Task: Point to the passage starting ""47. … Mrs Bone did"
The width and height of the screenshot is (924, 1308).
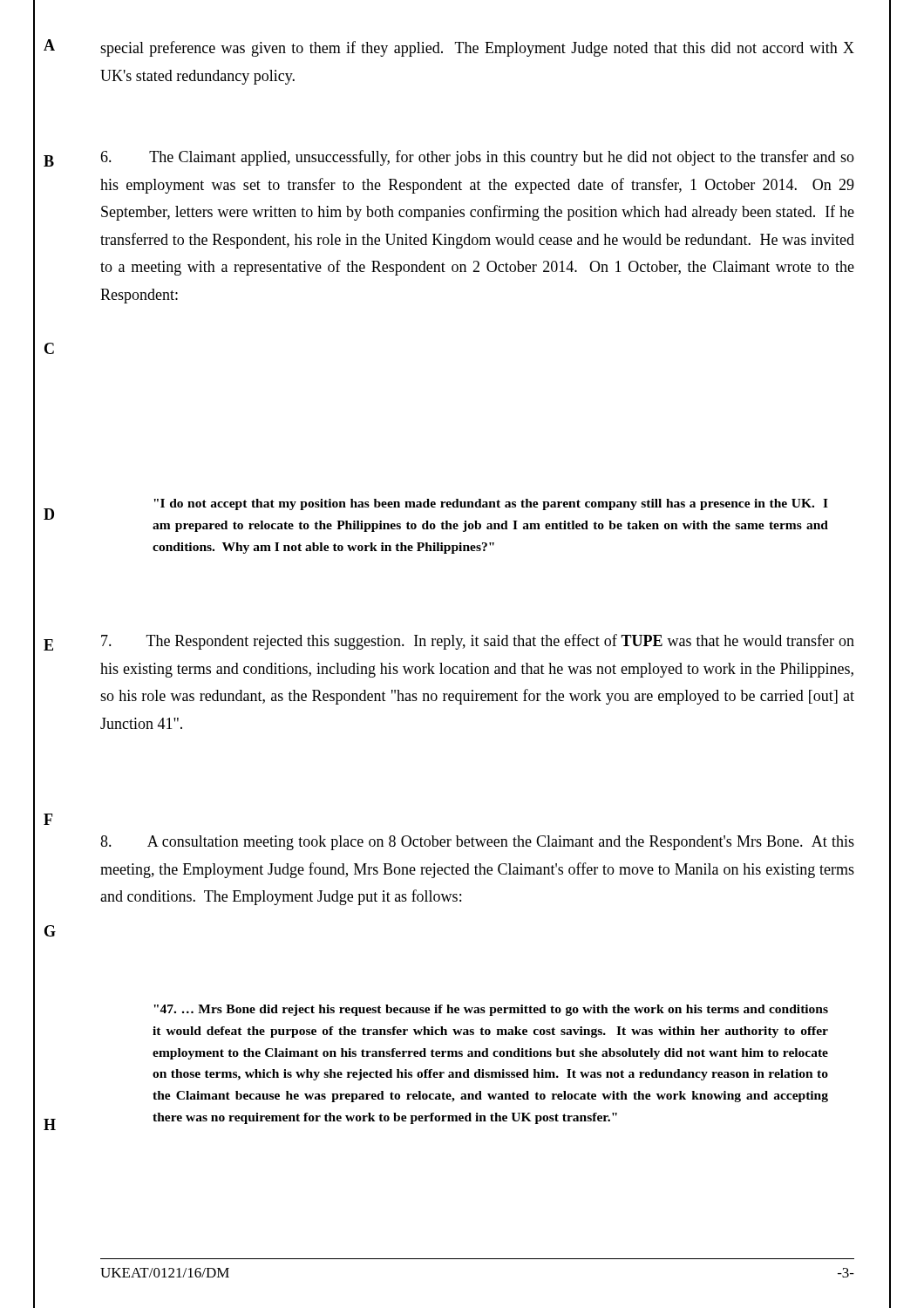Action: coord(490,1063)
